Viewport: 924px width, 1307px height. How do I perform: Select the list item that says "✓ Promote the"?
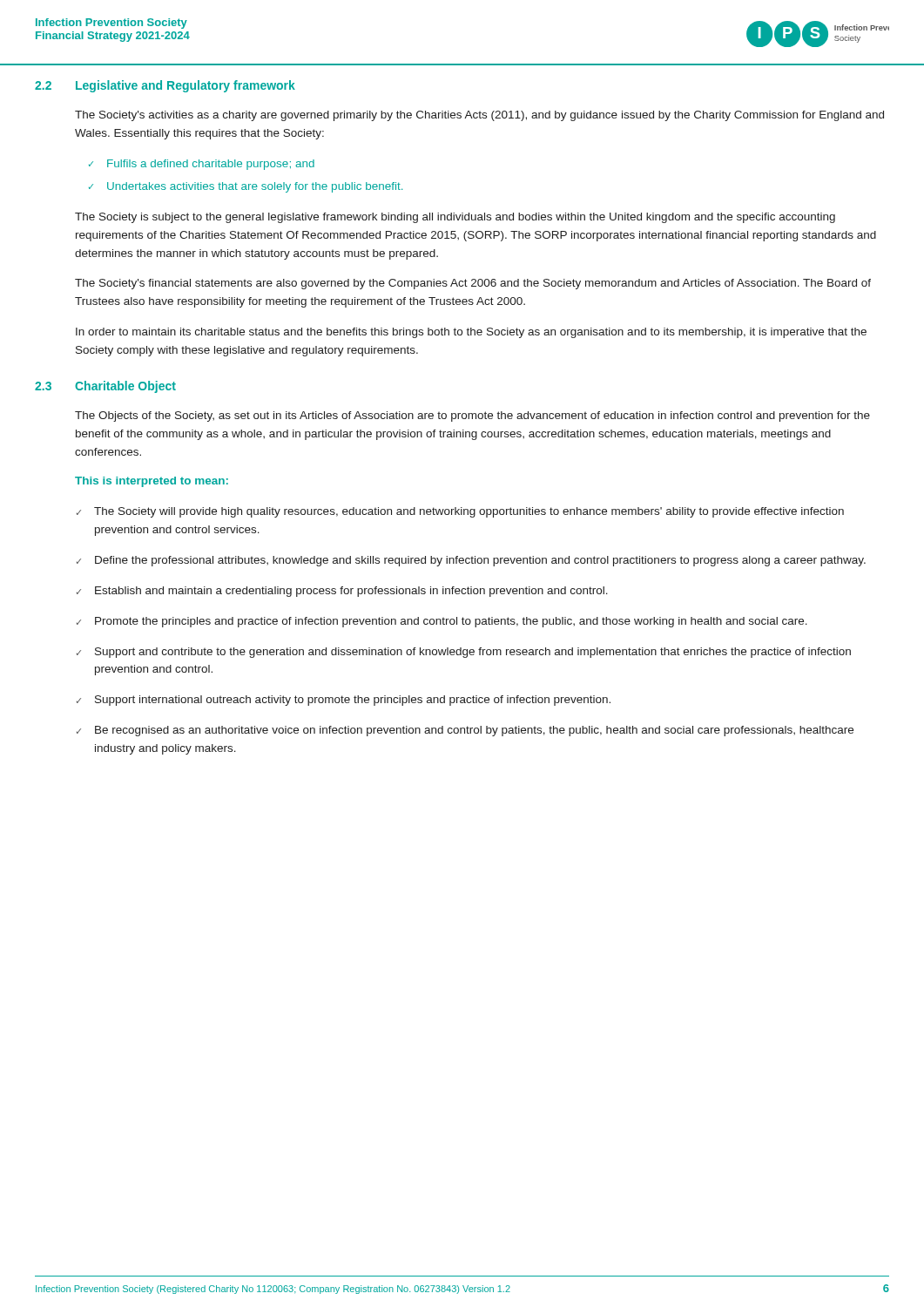tap(441, 621)
